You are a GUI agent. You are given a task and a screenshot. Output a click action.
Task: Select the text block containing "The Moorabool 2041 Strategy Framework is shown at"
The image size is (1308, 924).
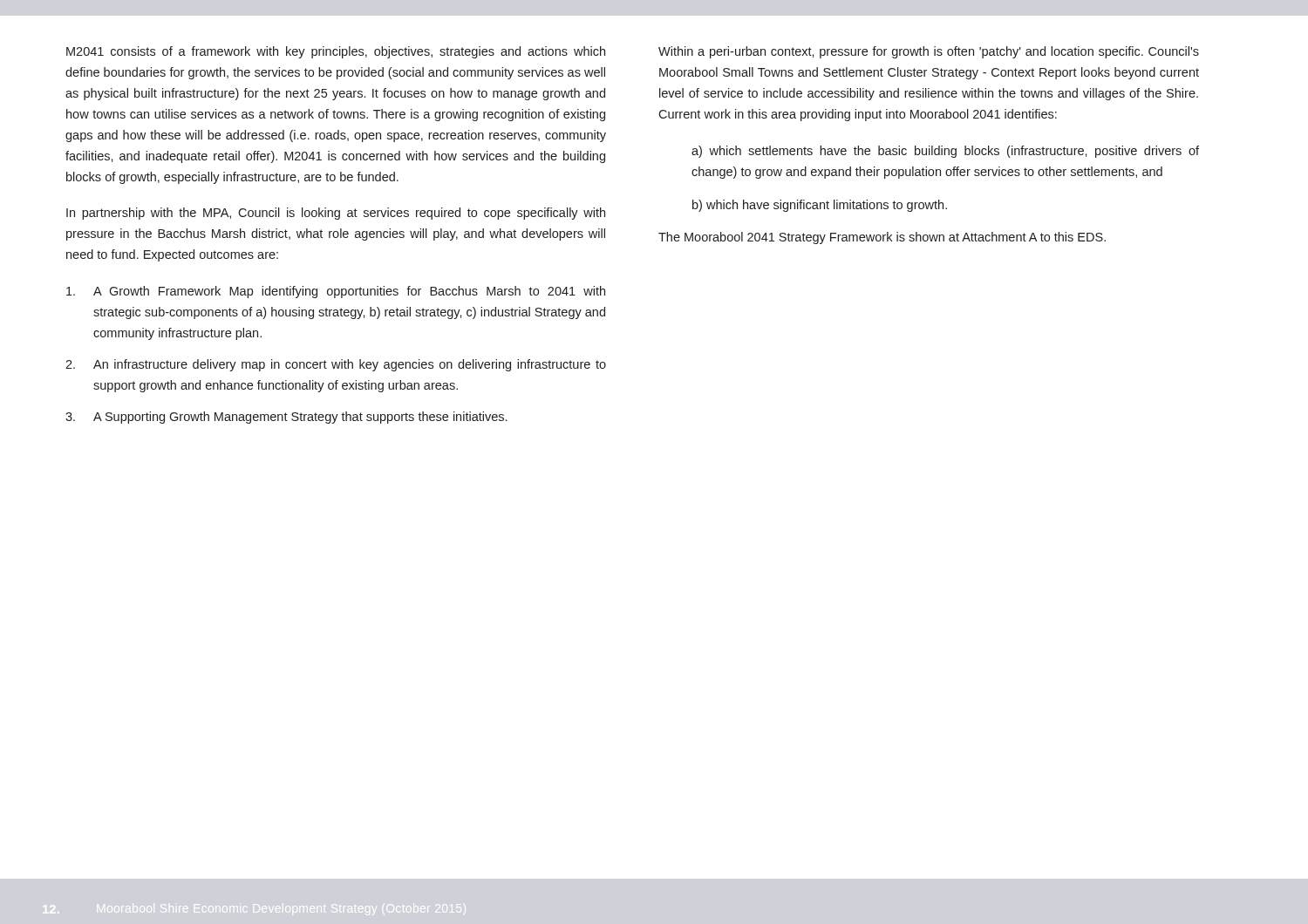pyautogui.click(x=883, y=238)
